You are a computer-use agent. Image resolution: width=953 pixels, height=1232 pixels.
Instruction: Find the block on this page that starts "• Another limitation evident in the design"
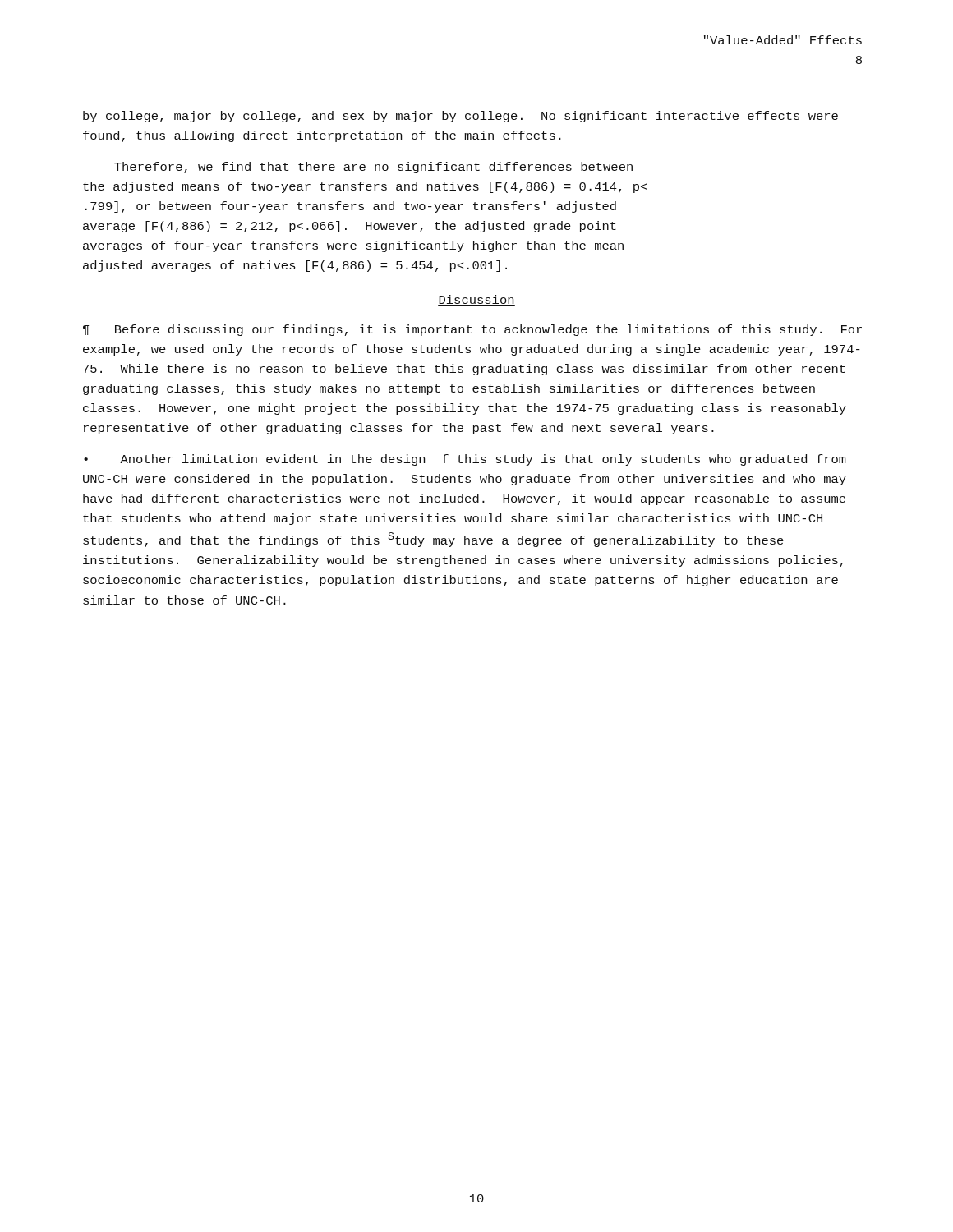pos(464,530)
